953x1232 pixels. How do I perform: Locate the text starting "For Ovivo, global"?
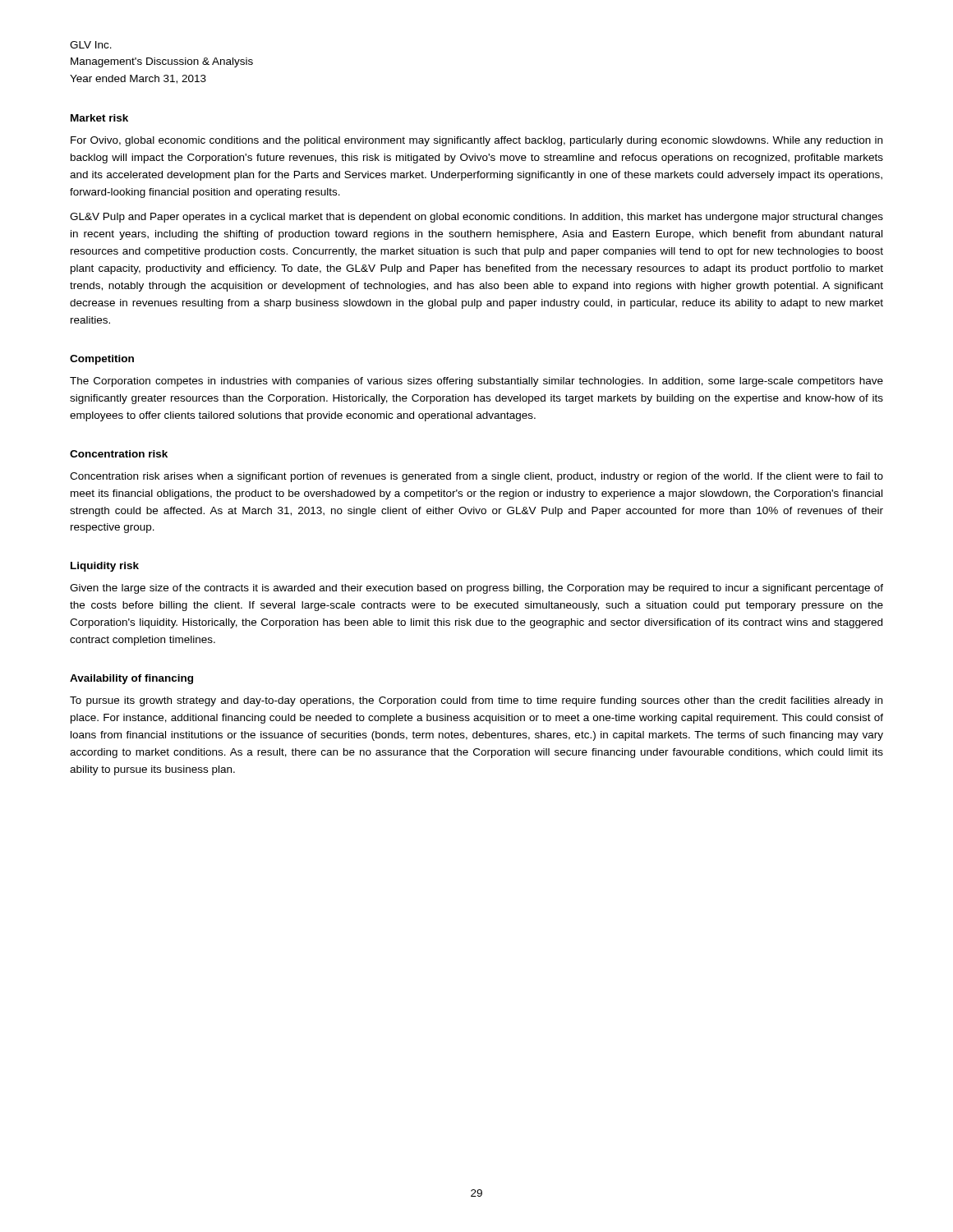[x=476, y=166]
